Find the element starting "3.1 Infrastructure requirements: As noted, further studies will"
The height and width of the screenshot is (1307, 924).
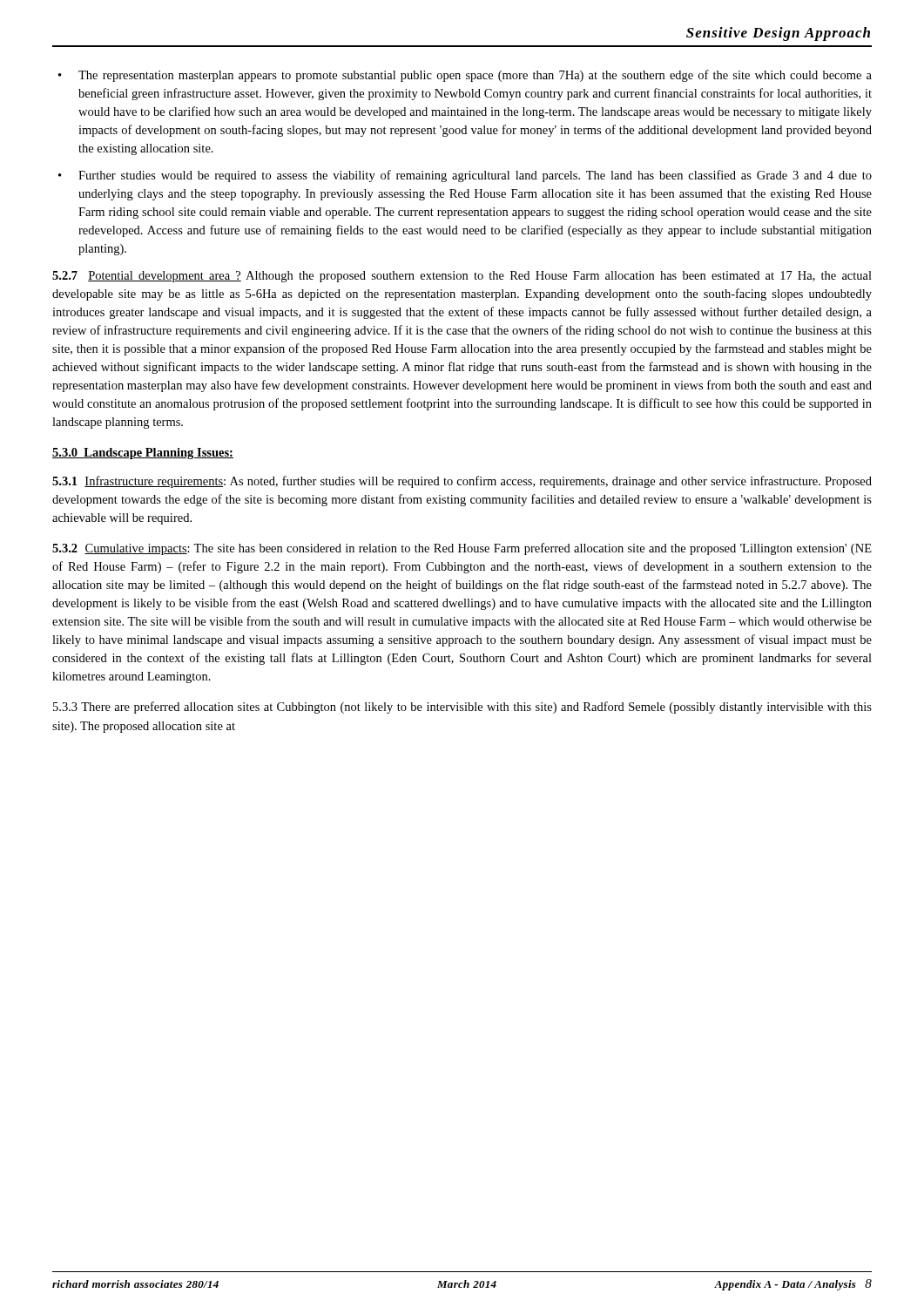coord(462,500)
